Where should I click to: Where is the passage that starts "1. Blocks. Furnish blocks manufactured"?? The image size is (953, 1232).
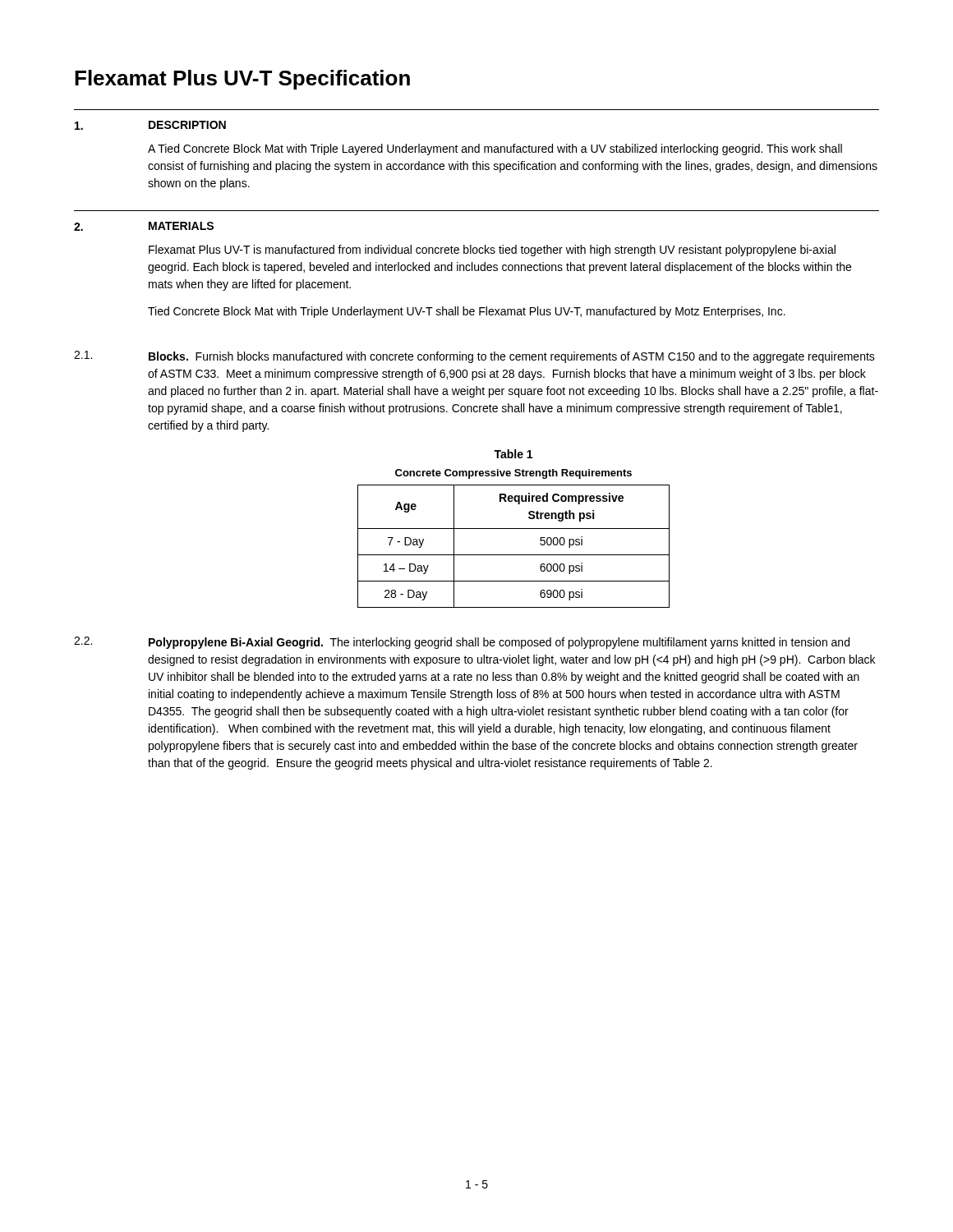pyautogui.click(x=476, y=484)
